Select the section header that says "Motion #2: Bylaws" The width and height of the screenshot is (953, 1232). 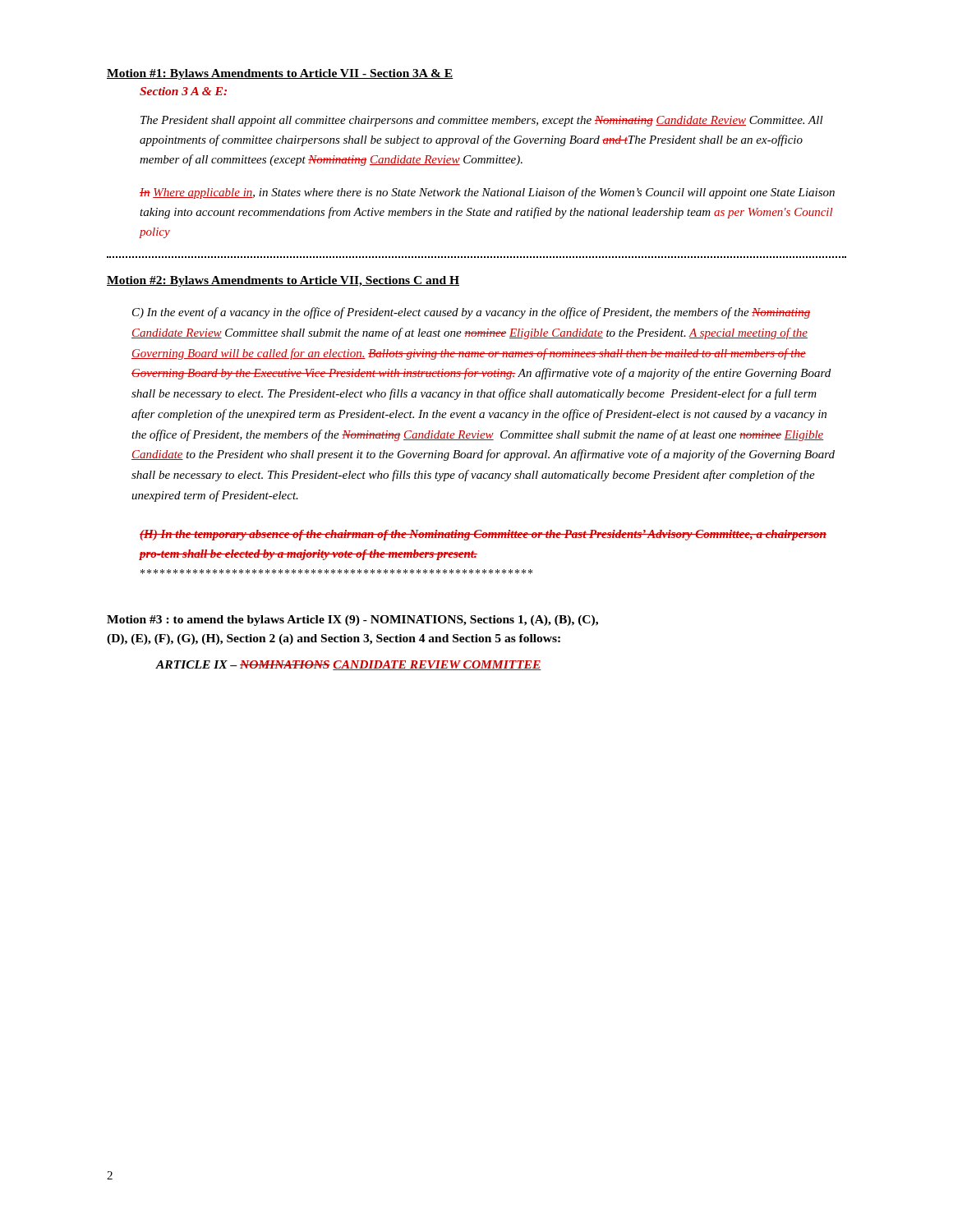283,280
